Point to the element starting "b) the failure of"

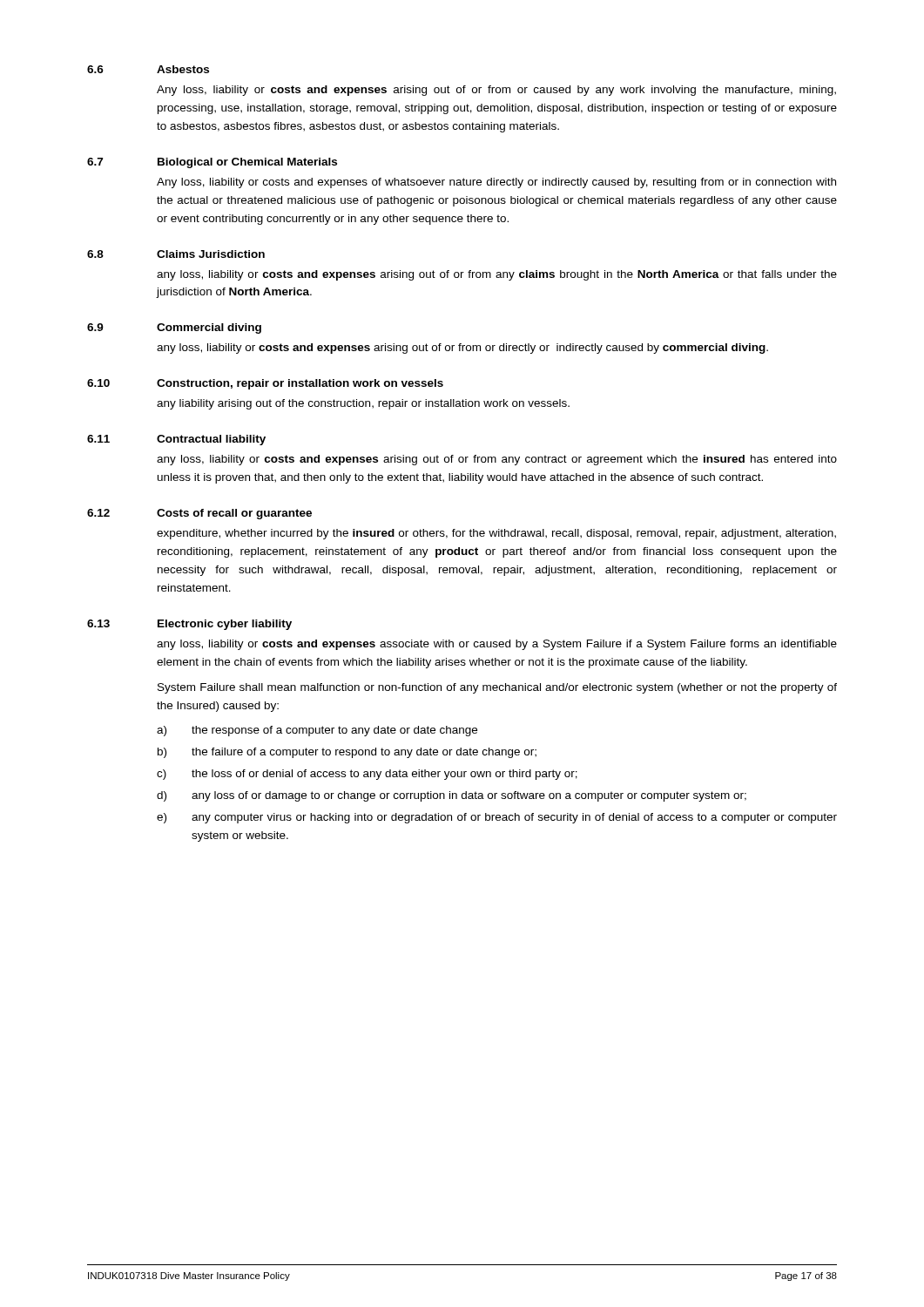[x=347, y=753]
